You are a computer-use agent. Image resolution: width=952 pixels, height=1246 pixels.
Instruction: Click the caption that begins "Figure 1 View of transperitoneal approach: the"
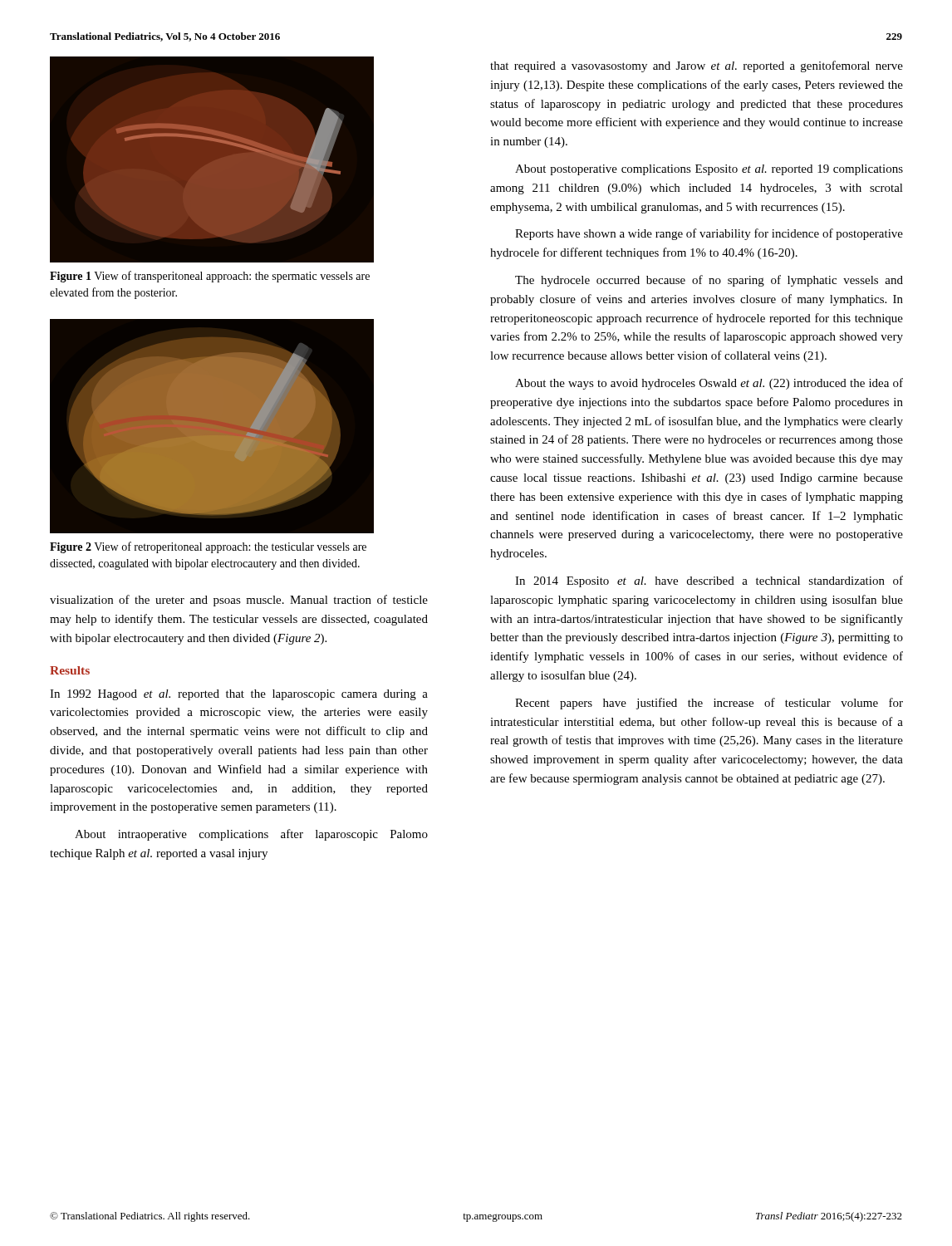(x=210, y=285)
